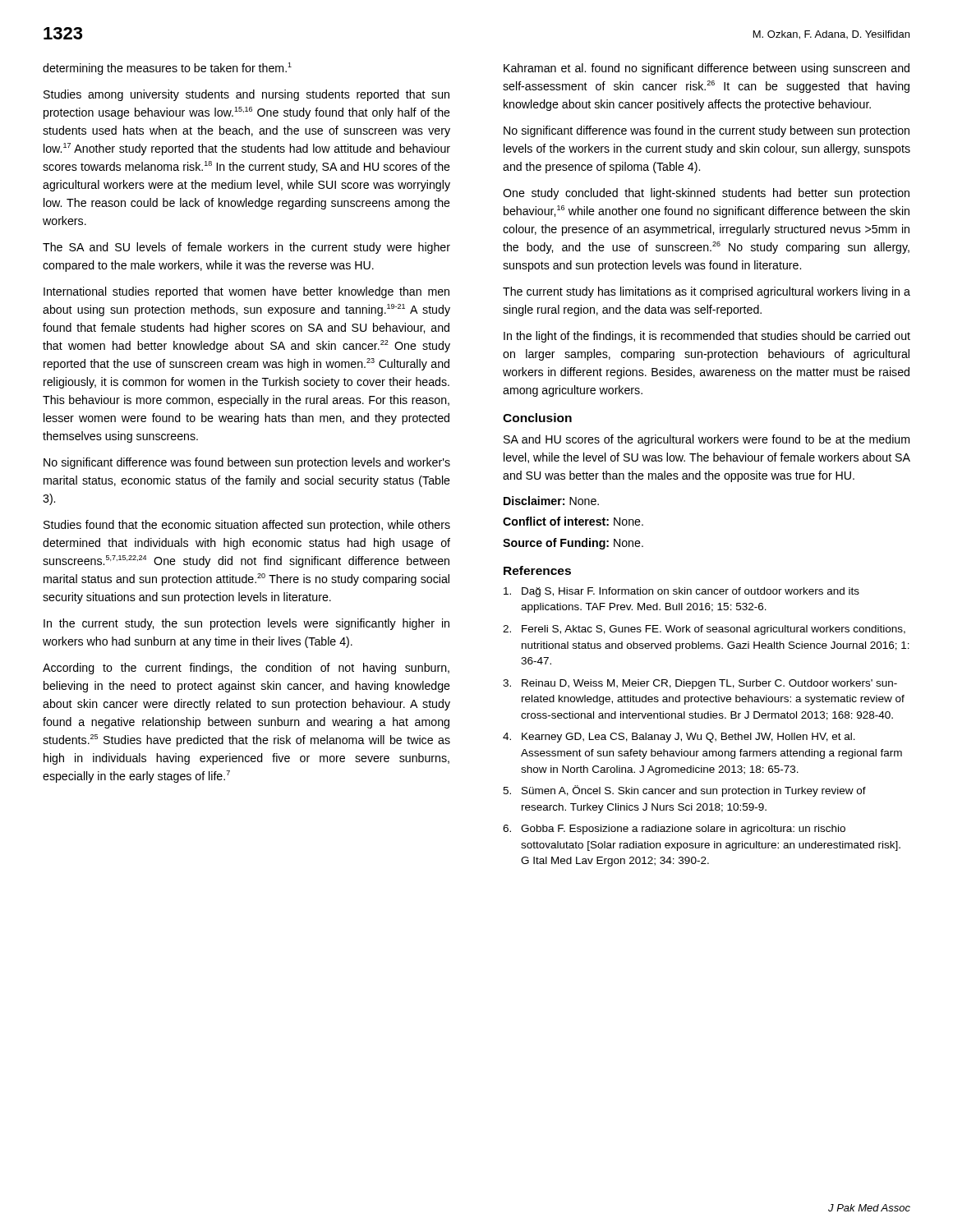Find the text that reads "Disclaimer: None."

coord(551,501)
